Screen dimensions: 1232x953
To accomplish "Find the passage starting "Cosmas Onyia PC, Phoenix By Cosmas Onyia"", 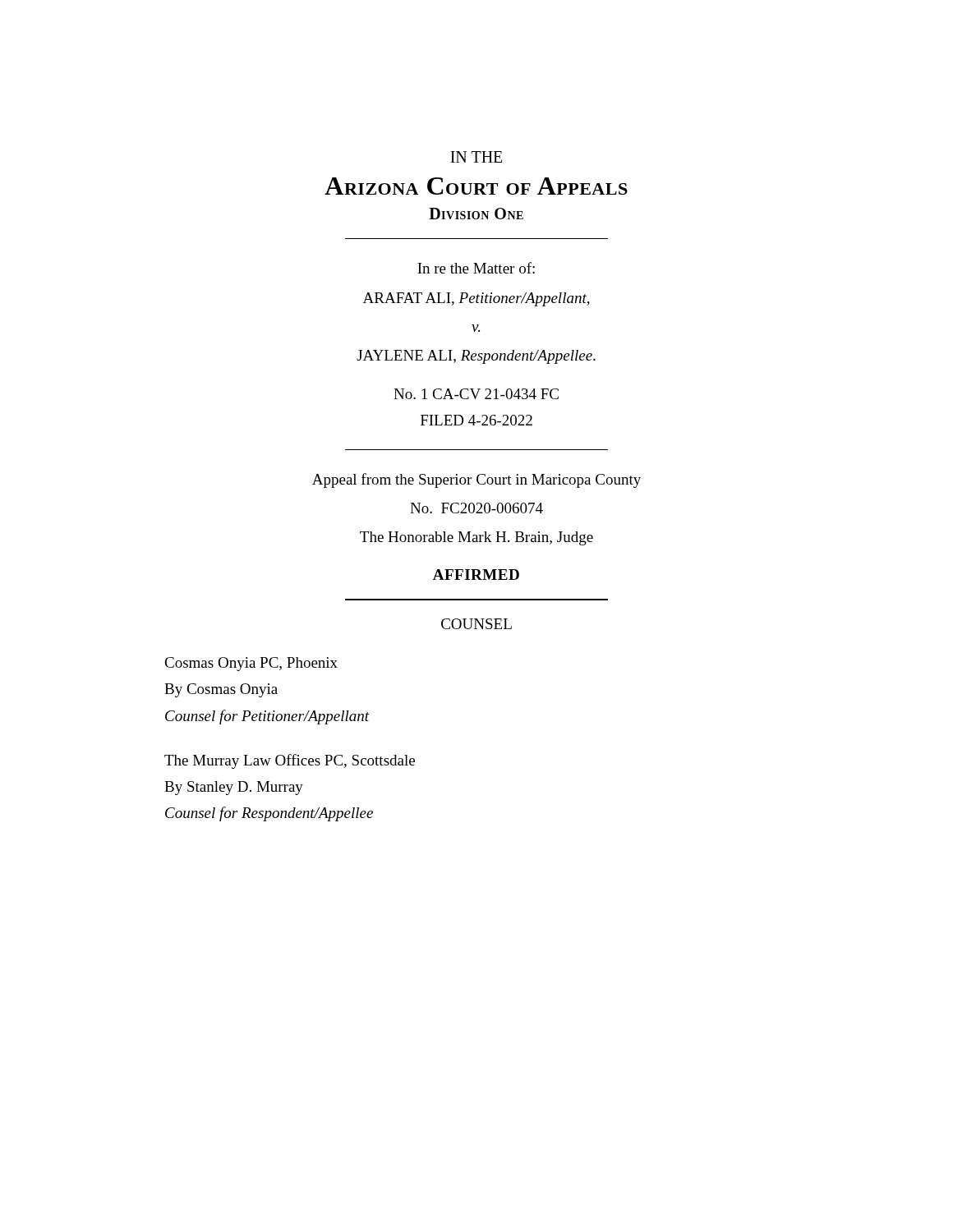I will click(x=251, y=664).
